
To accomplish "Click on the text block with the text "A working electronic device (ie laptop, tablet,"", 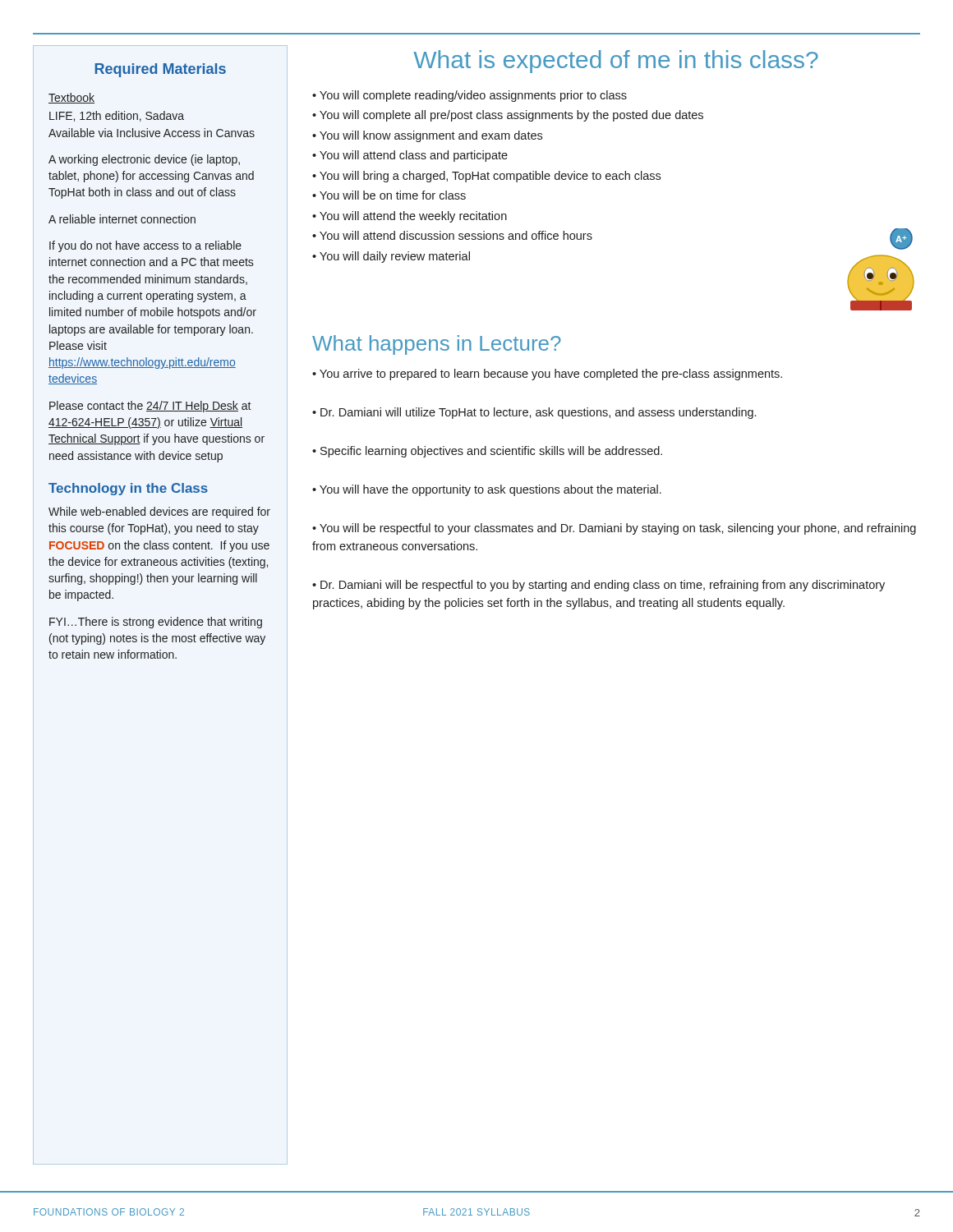I will 151,176.
